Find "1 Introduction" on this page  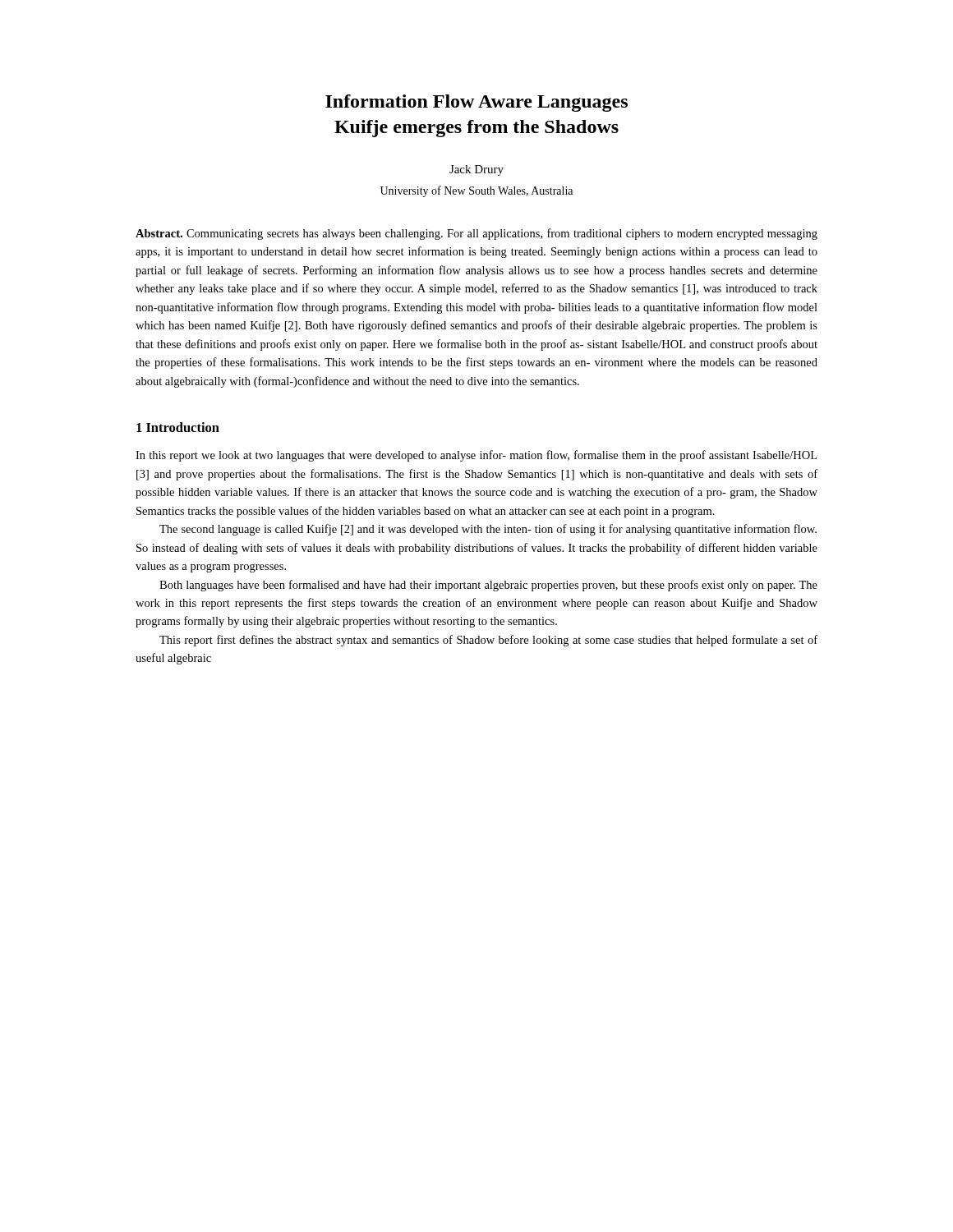click(x=177, y=428)
